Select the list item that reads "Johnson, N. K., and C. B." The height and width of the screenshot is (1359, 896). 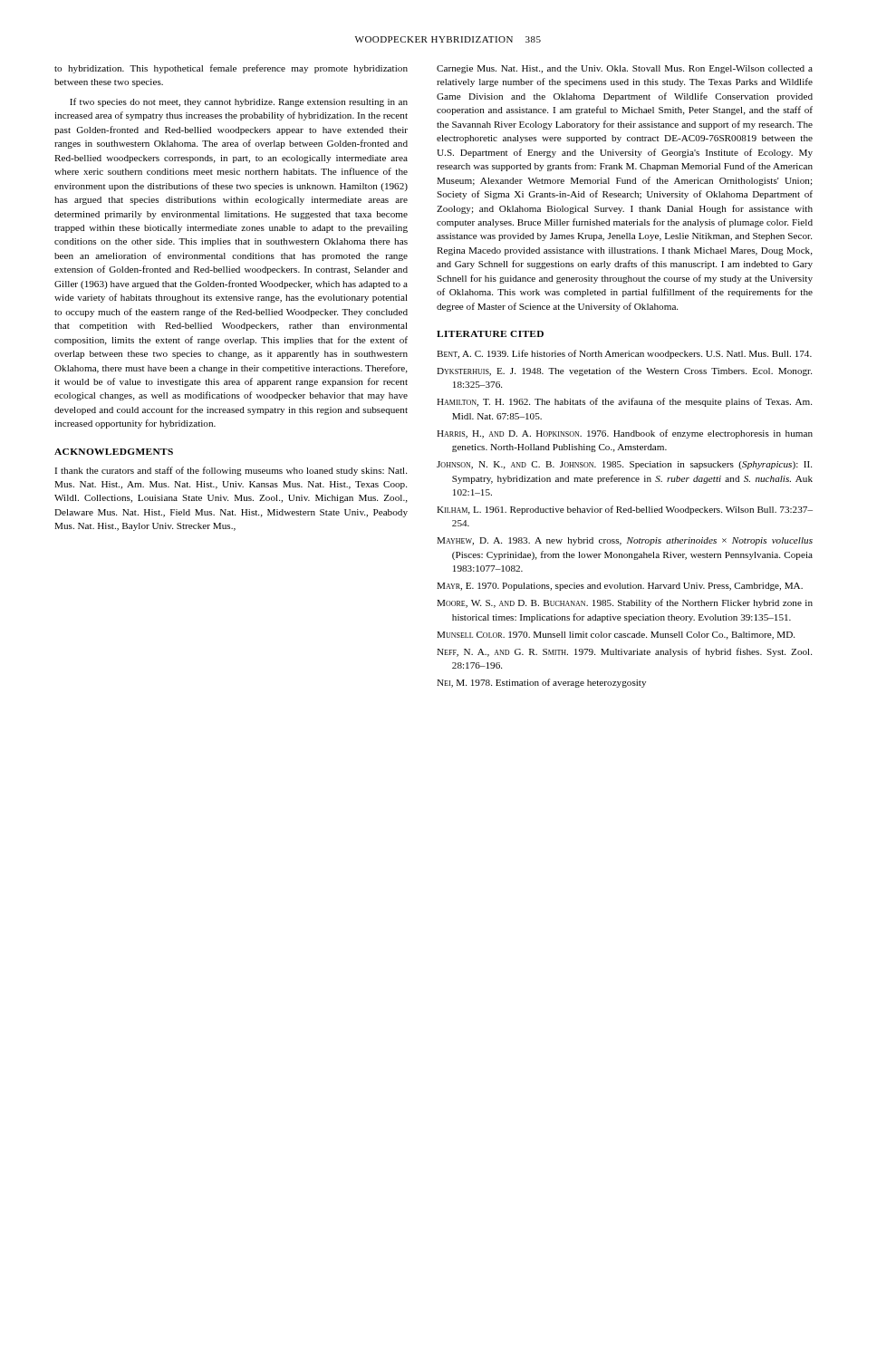[x=625, y=478]
